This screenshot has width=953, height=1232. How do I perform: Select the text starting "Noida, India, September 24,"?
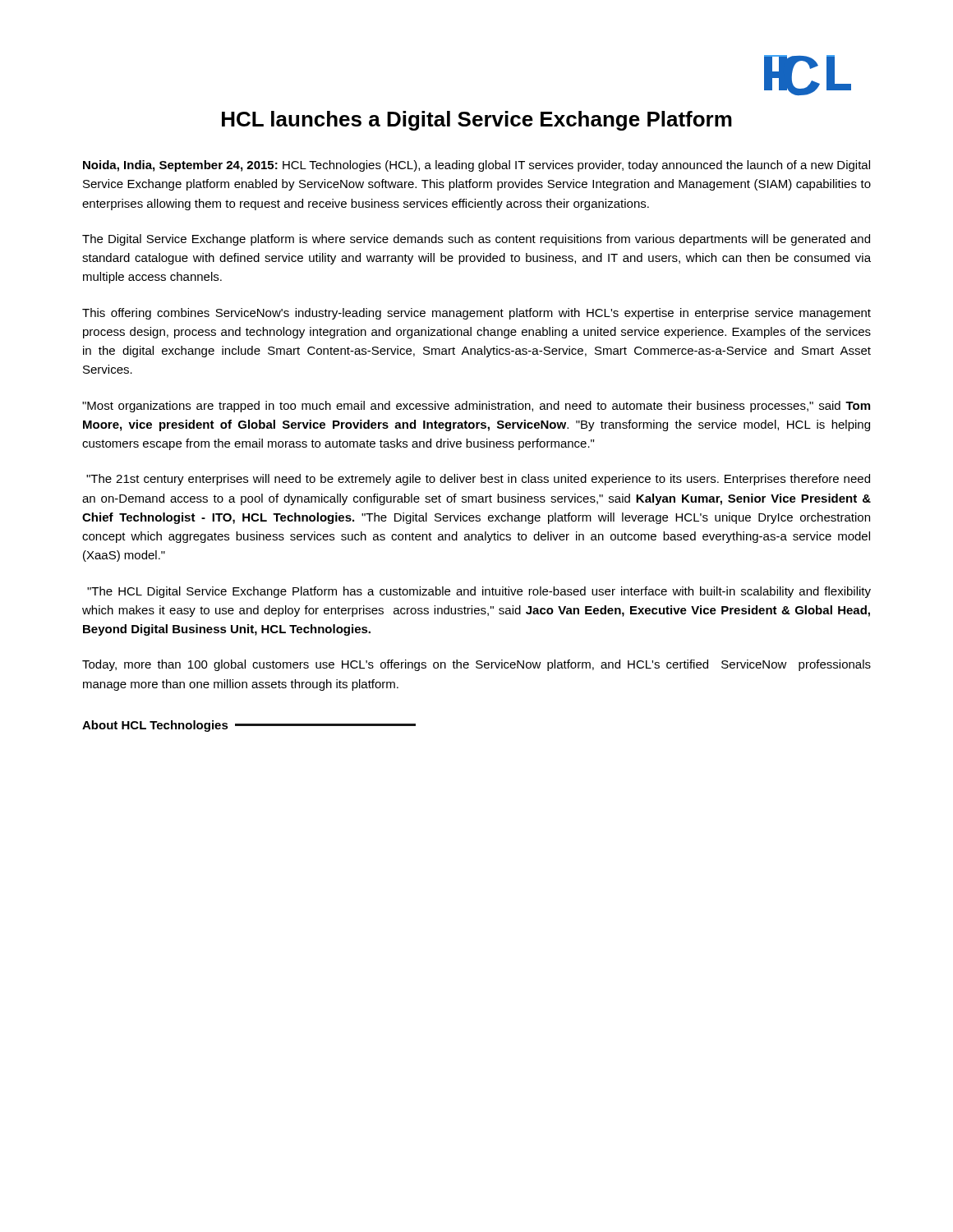476,184
